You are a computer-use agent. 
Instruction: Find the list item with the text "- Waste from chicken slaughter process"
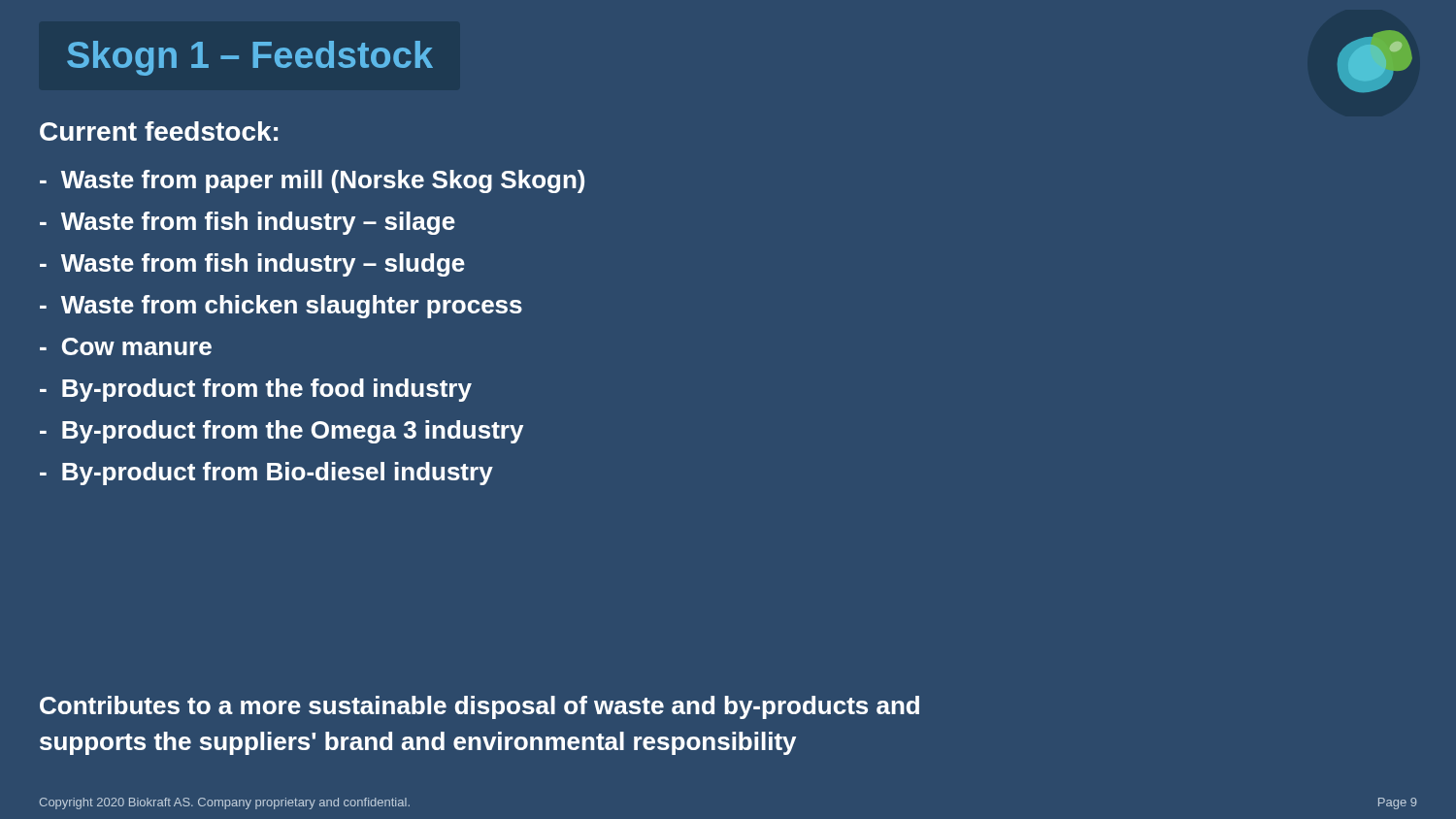281,305
